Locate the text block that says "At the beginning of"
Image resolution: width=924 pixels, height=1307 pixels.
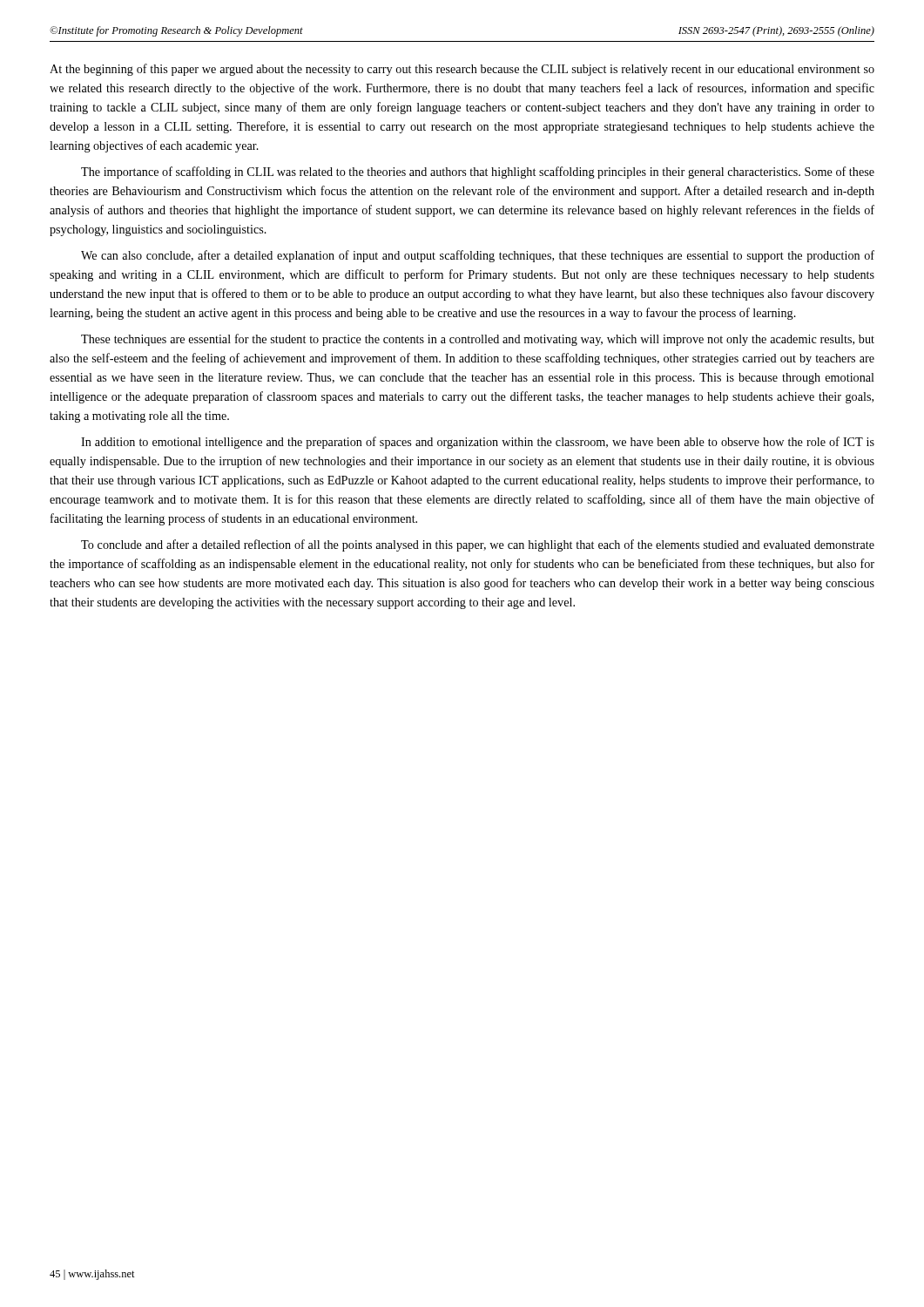pos(462,107)
